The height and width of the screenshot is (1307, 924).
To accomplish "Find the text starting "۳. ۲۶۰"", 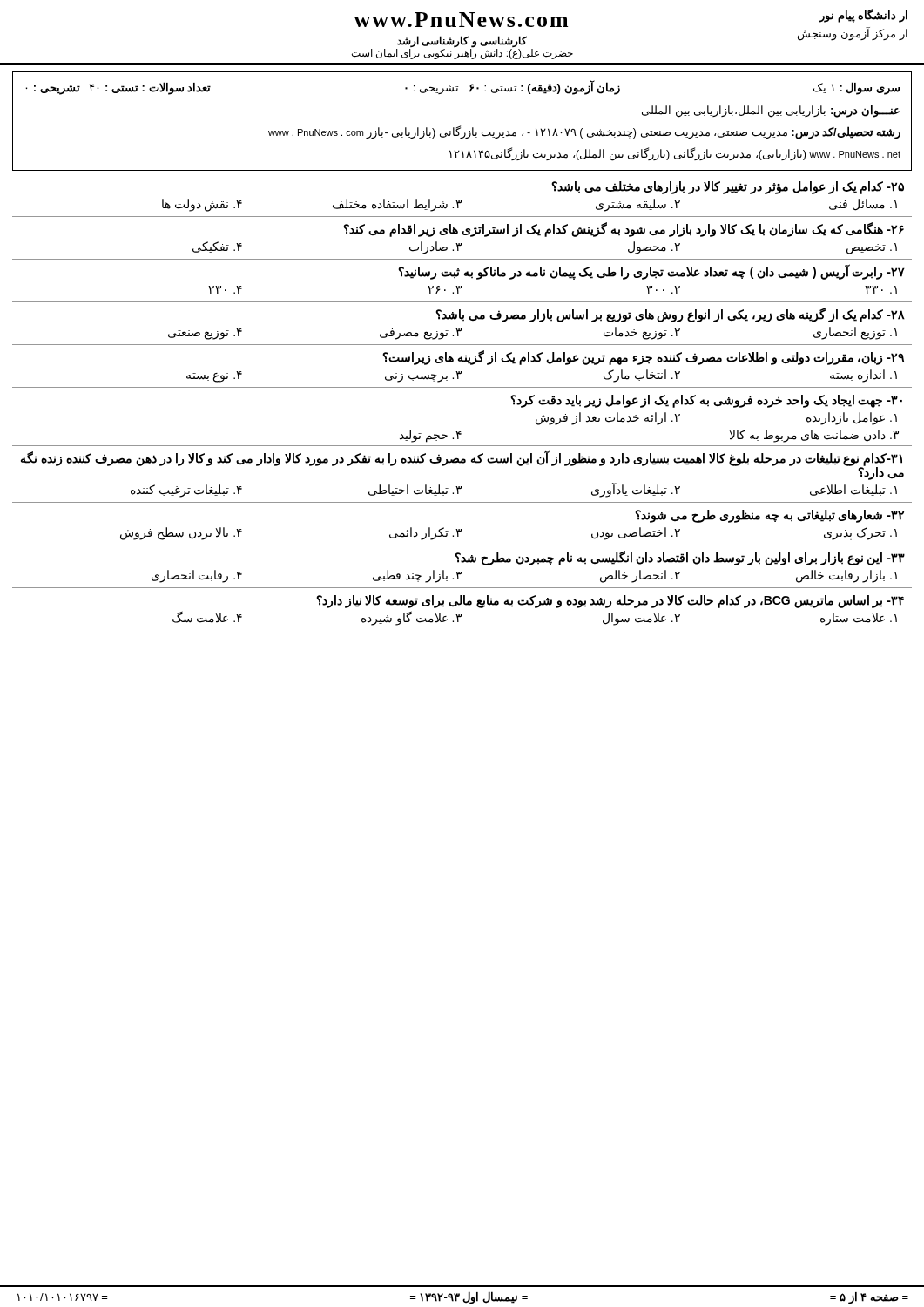I will coord(445,289).
